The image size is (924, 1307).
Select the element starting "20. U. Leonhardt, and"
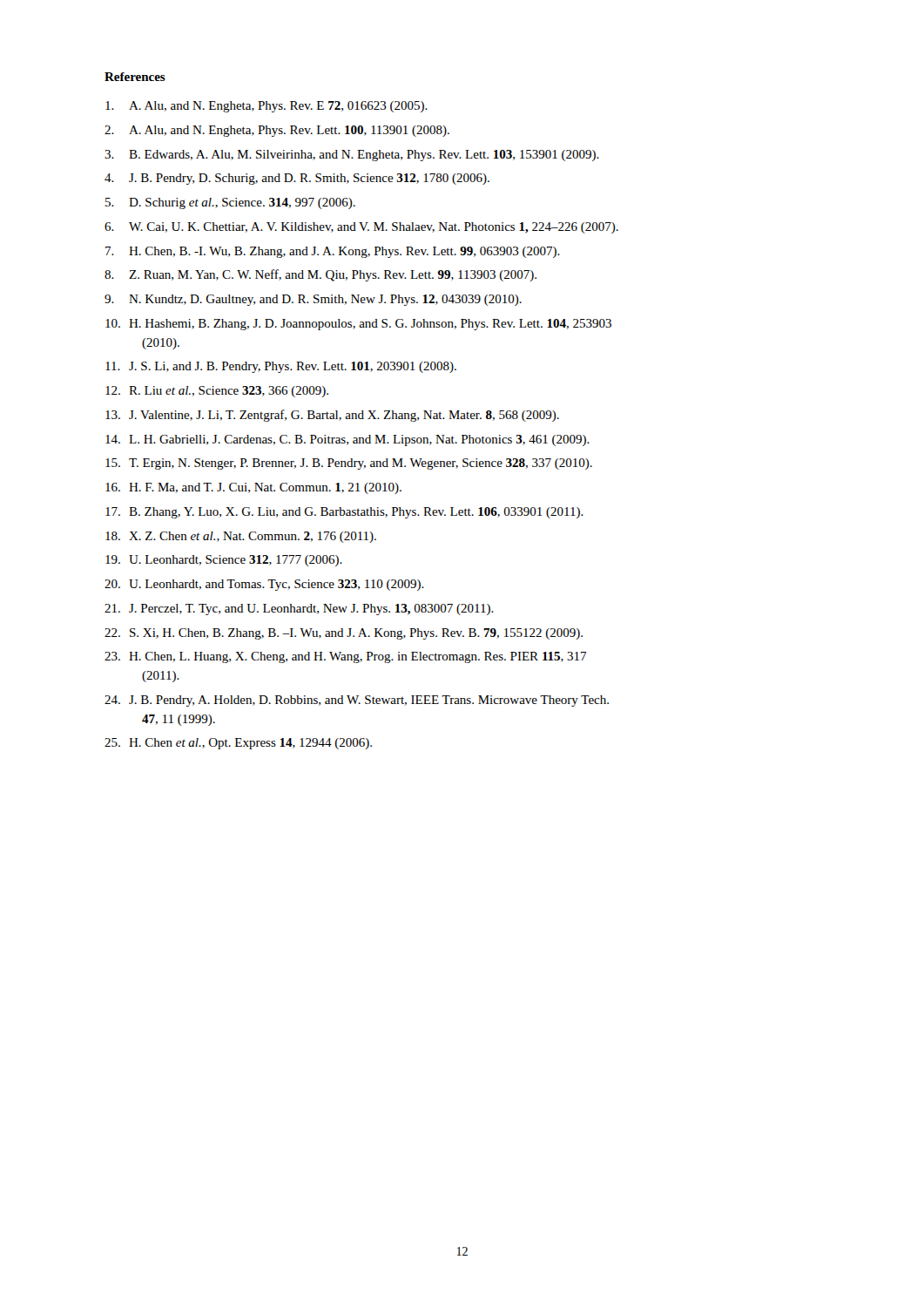(x=264, y=585)
